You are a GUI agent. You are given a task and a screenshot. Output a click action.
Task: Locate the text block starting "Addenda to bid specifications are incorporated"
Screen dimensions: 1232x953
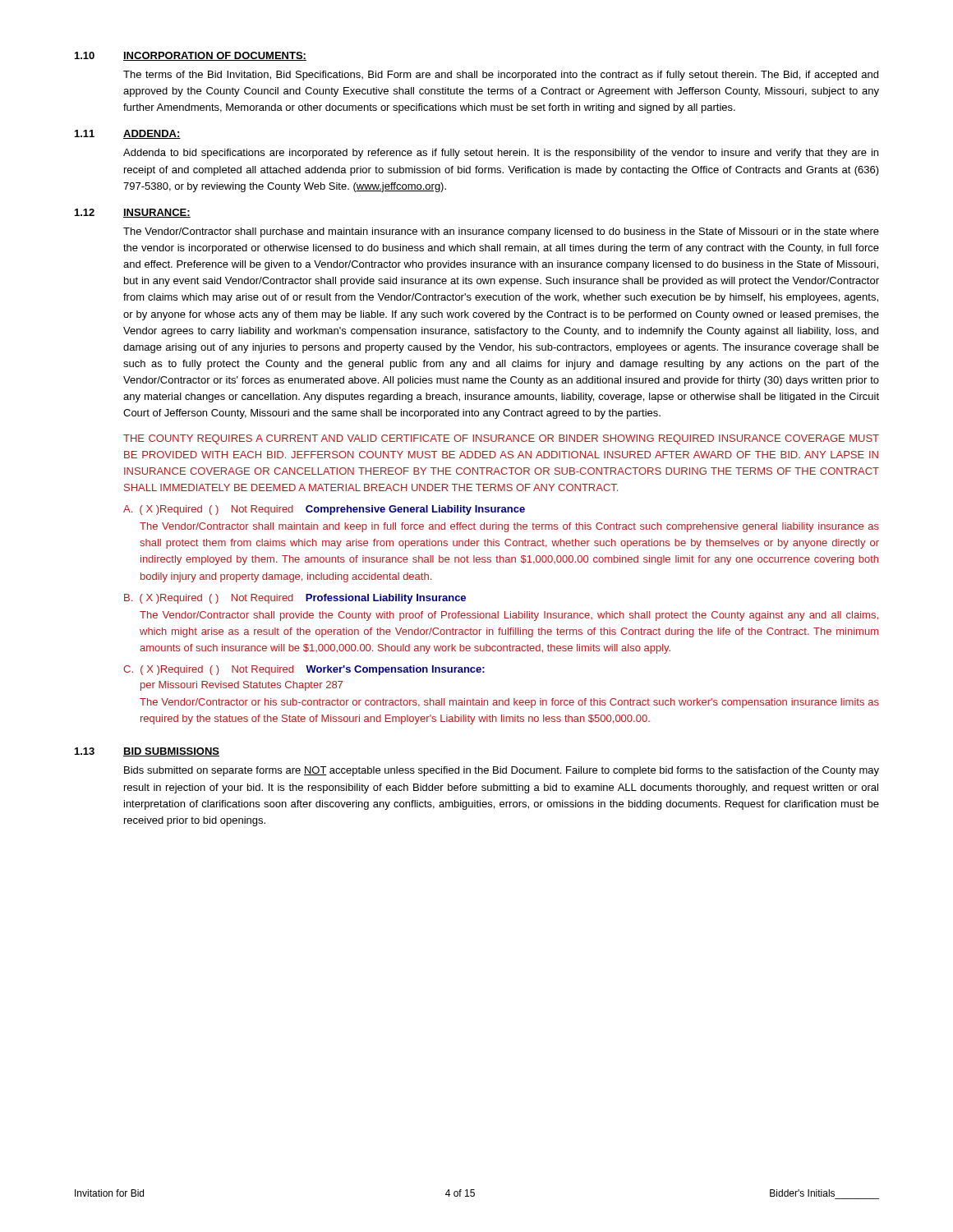coord(501,169)
